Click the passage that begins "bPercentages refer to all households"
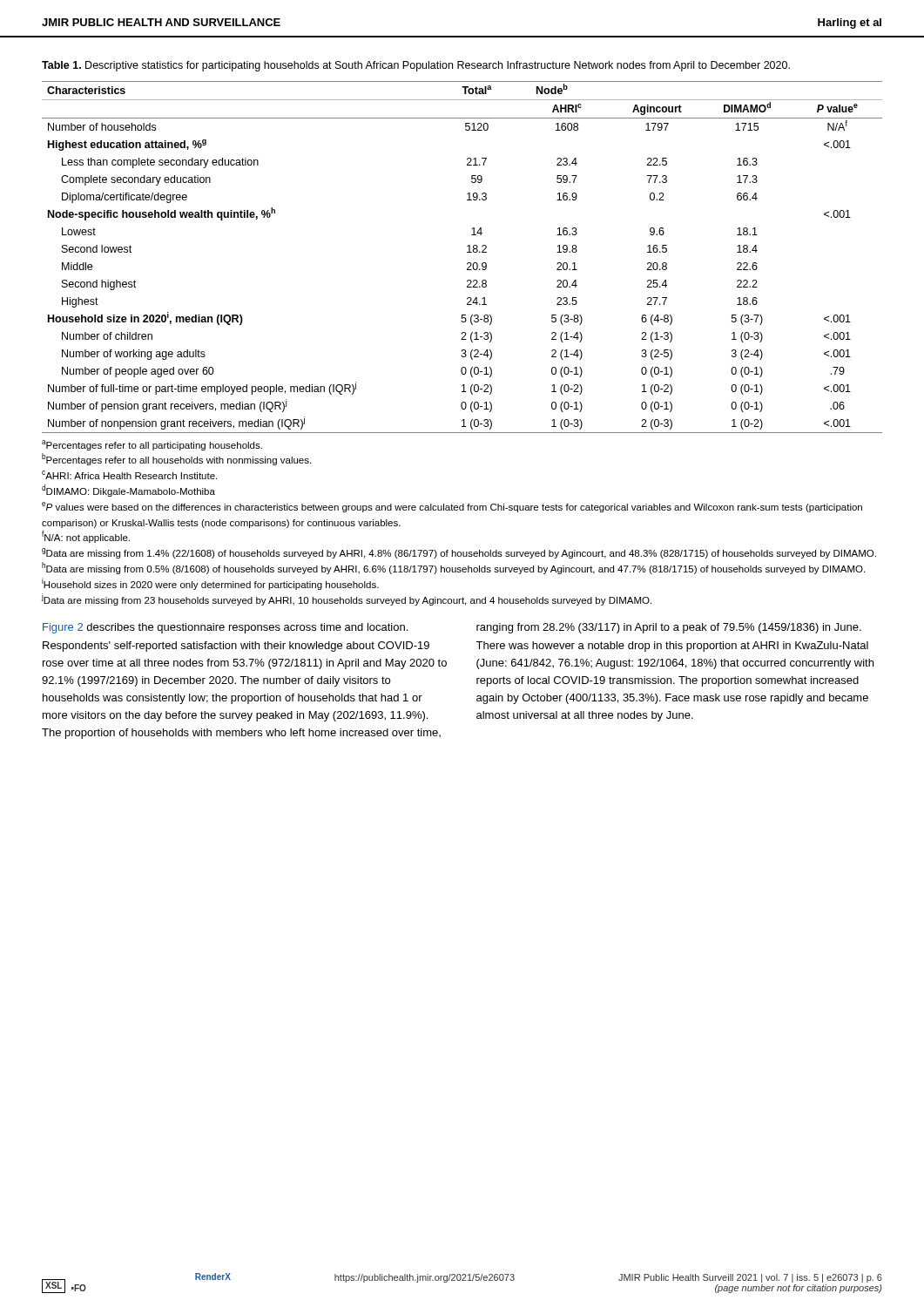This screenshot has height=1307, width=924. [177, 460]
